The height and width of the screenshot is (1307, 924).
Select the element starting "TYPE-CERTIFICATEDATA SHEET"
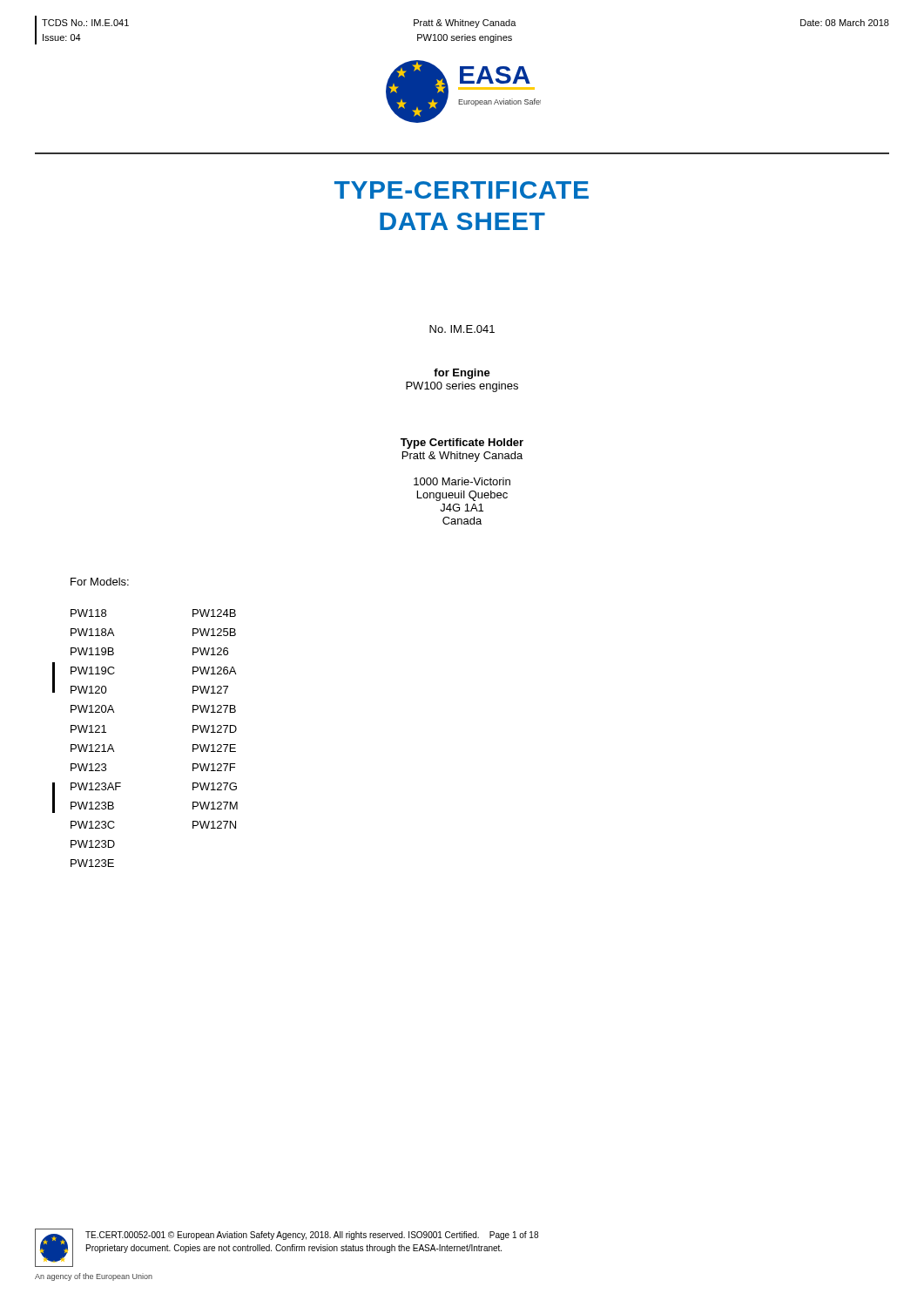[462, 206]
